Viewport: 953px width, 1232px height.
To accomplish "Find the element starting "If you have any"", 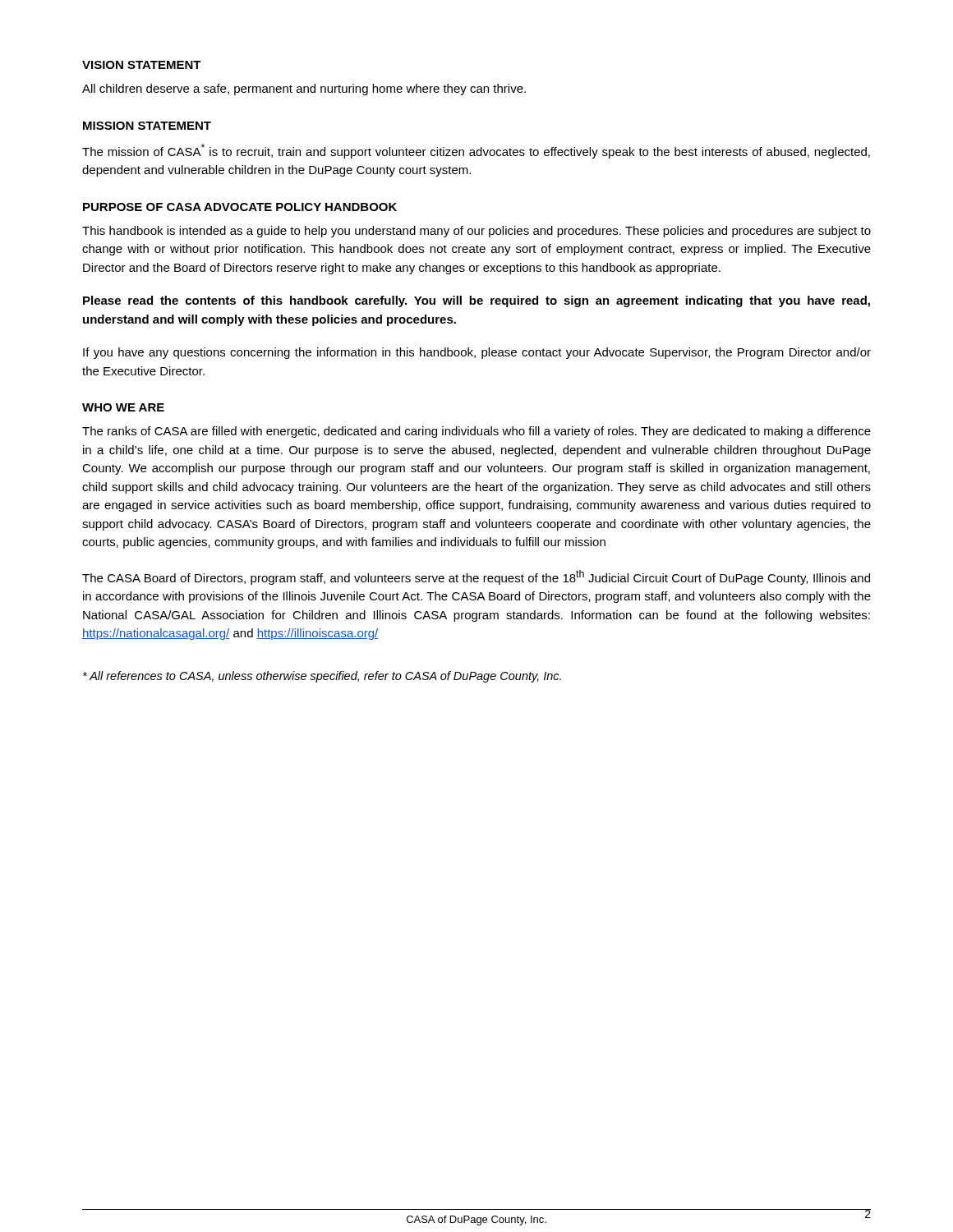I will [476, 361].
